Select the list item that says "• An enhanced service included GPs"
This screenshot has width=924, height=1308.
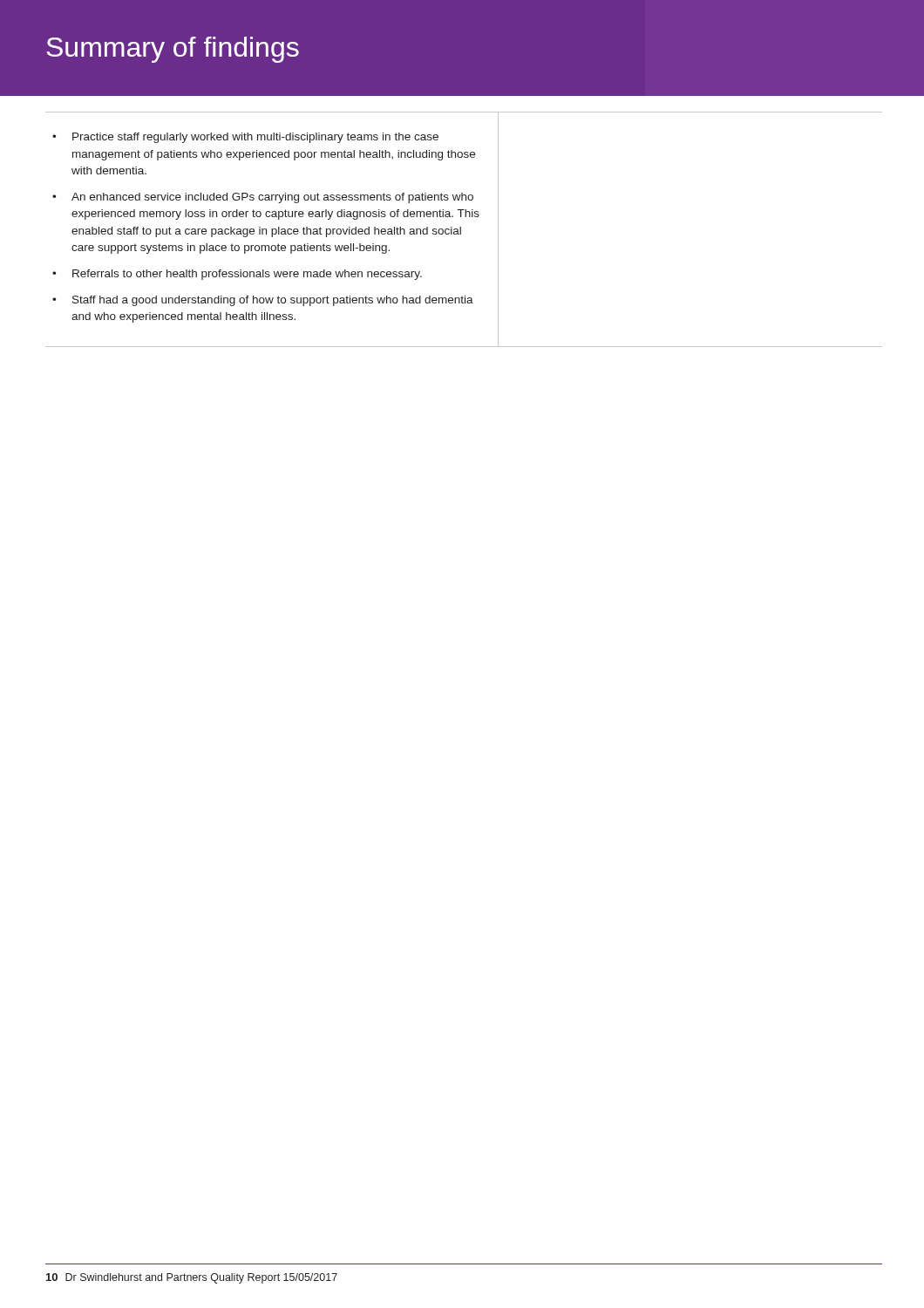point(267,222)
